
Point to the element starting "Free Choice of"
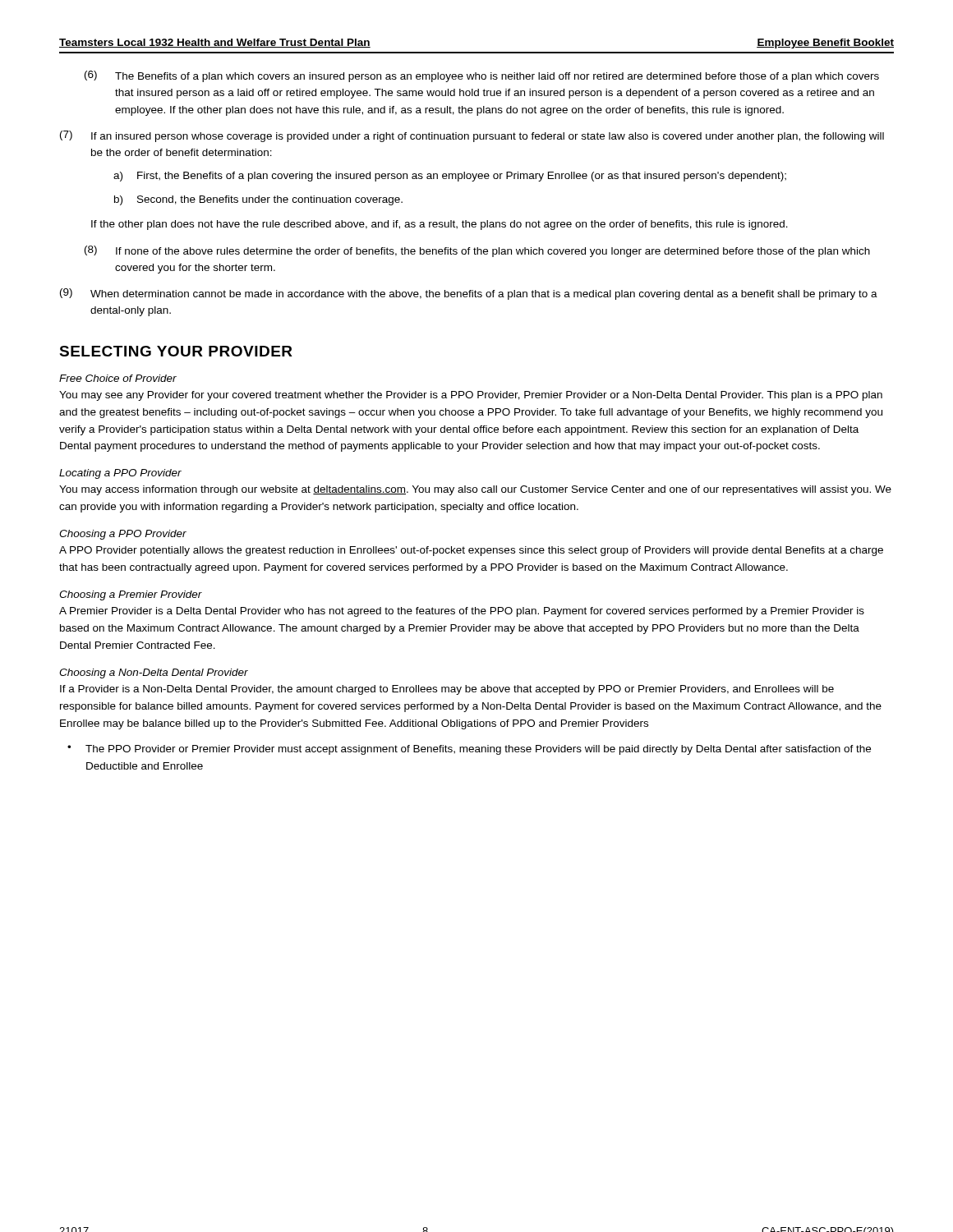[x=476, y=414]
